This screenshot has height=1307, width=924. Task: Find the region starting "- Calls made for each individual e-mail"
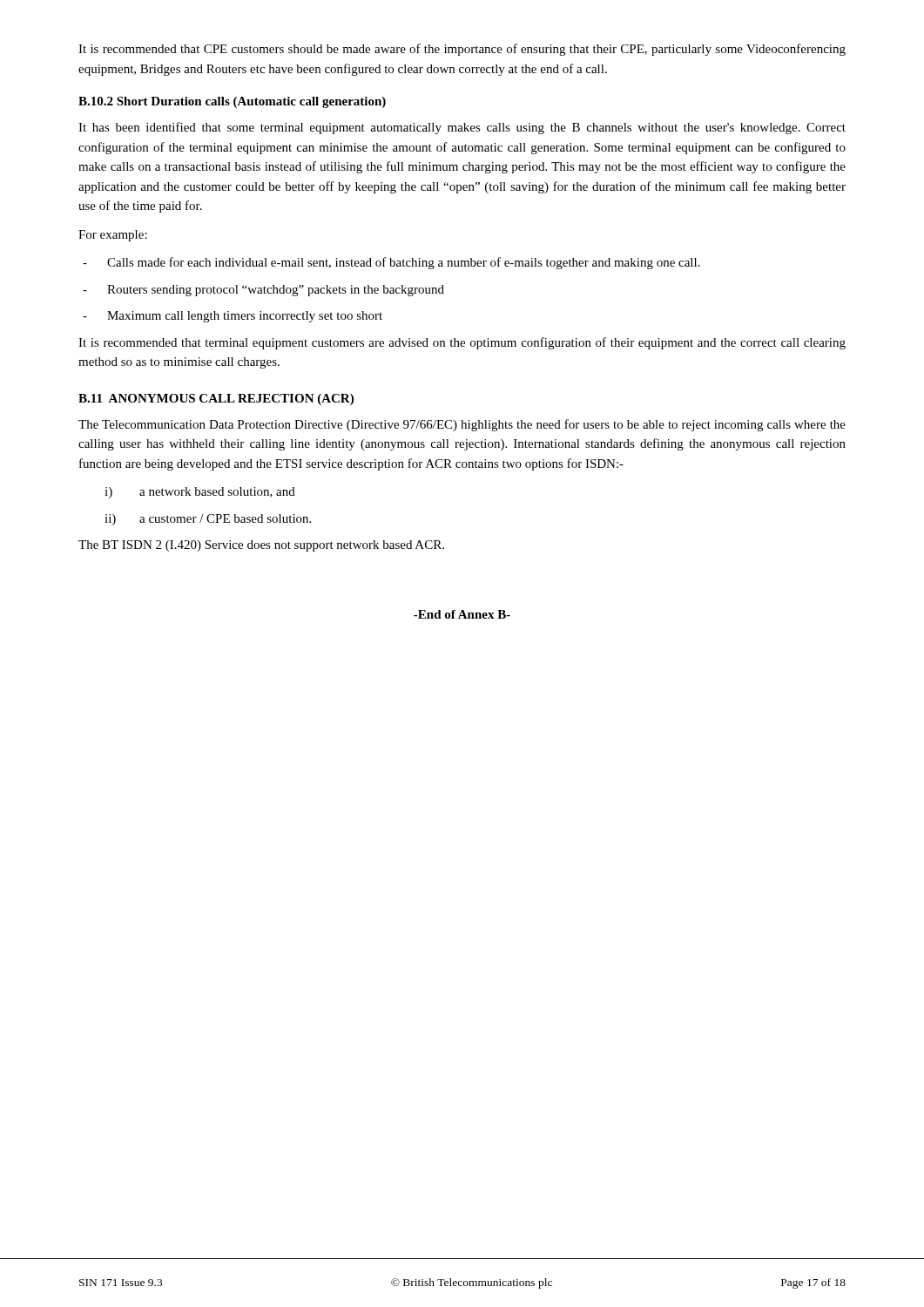[x=462, y=262]
